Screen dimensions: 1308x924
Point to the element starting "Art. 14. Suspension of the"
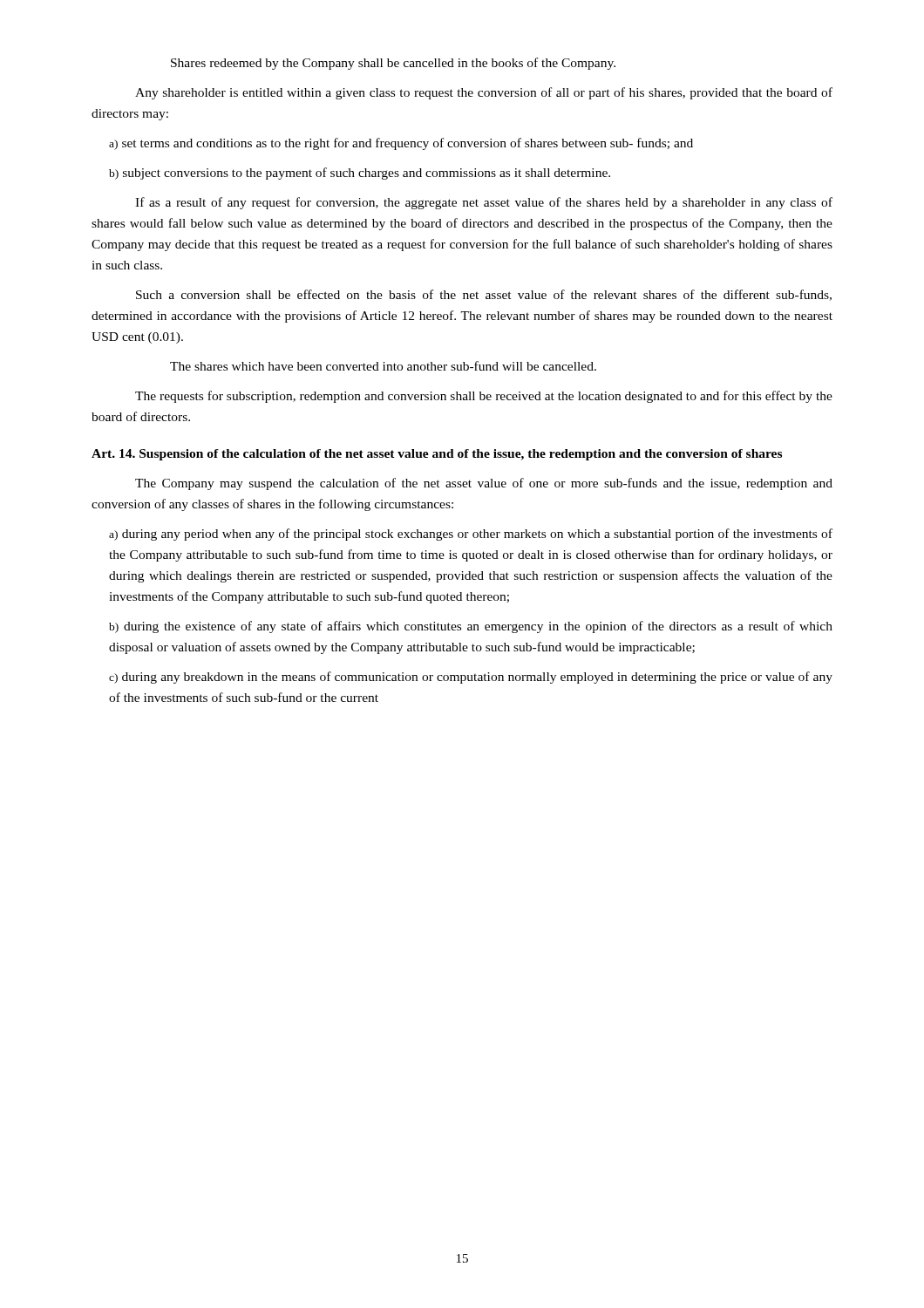(x=462, y=454)
